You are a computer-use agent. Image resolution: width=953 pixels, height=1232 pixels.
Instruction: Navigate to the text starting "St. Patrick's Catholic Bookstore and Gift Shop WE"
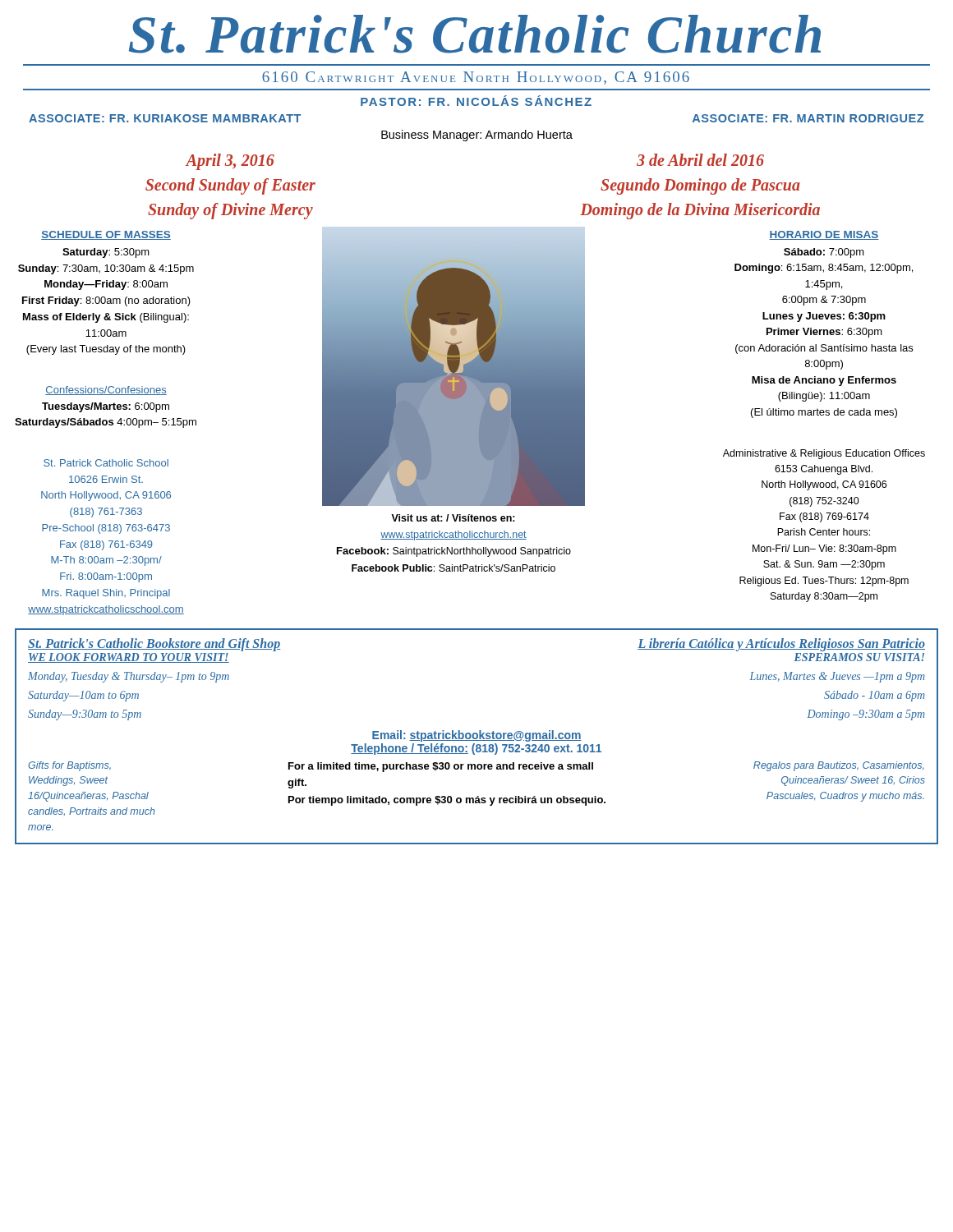click(476, 736)
